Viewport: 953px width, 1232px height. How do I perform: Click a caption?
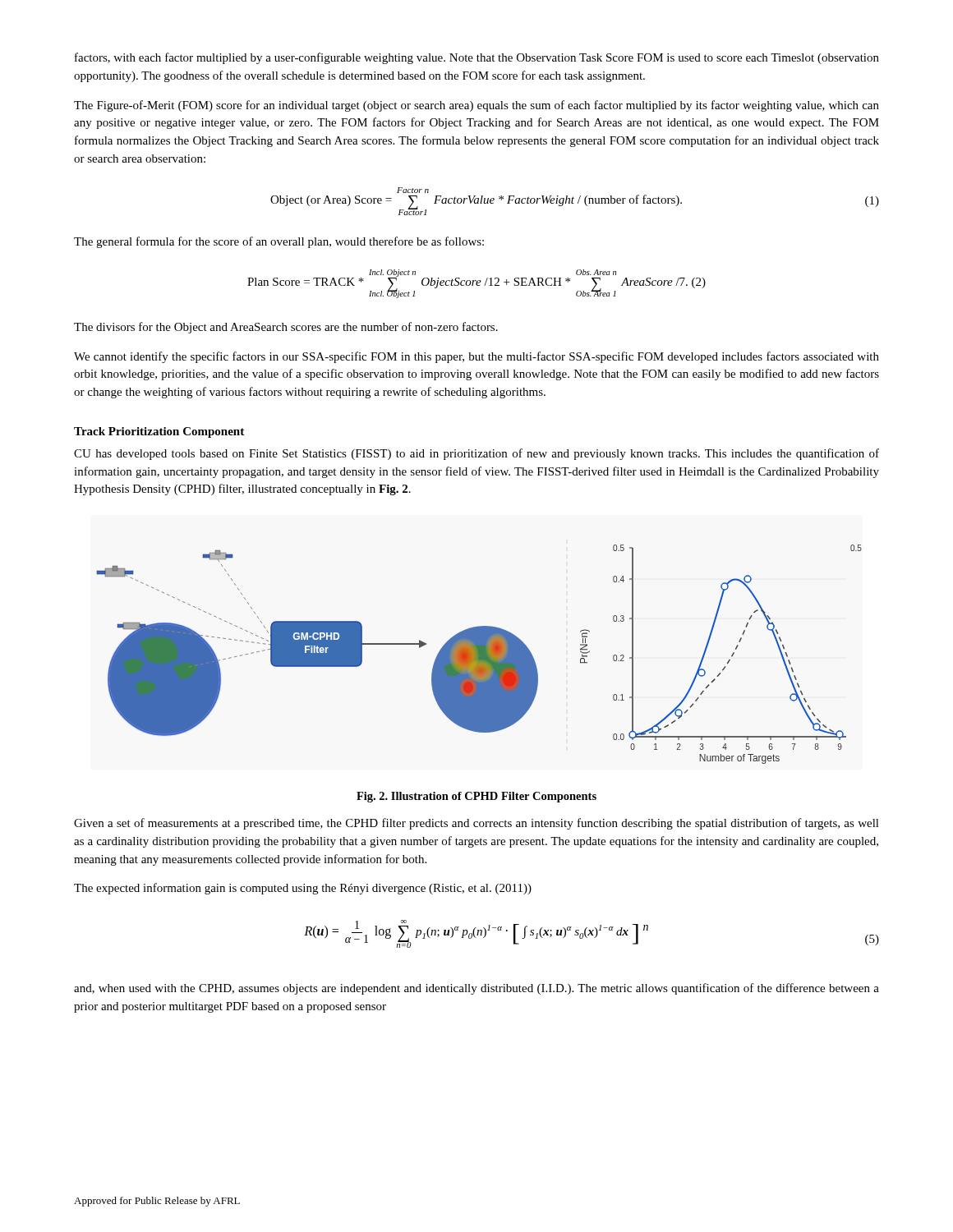(x=476, y=796)
